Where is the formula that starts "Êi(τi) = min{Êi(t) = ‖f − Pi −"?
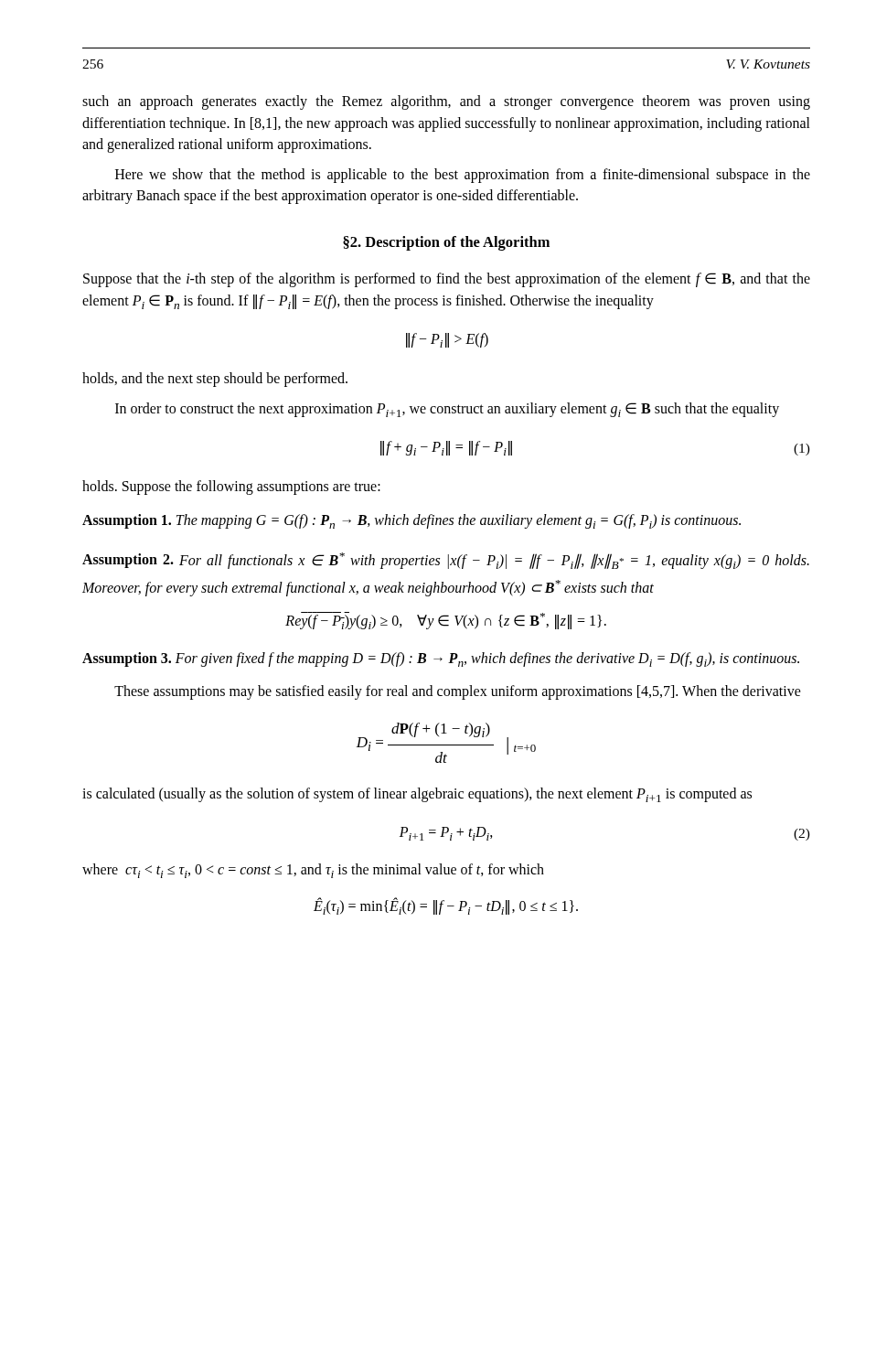876x1372 pixels. coord(446,908)
